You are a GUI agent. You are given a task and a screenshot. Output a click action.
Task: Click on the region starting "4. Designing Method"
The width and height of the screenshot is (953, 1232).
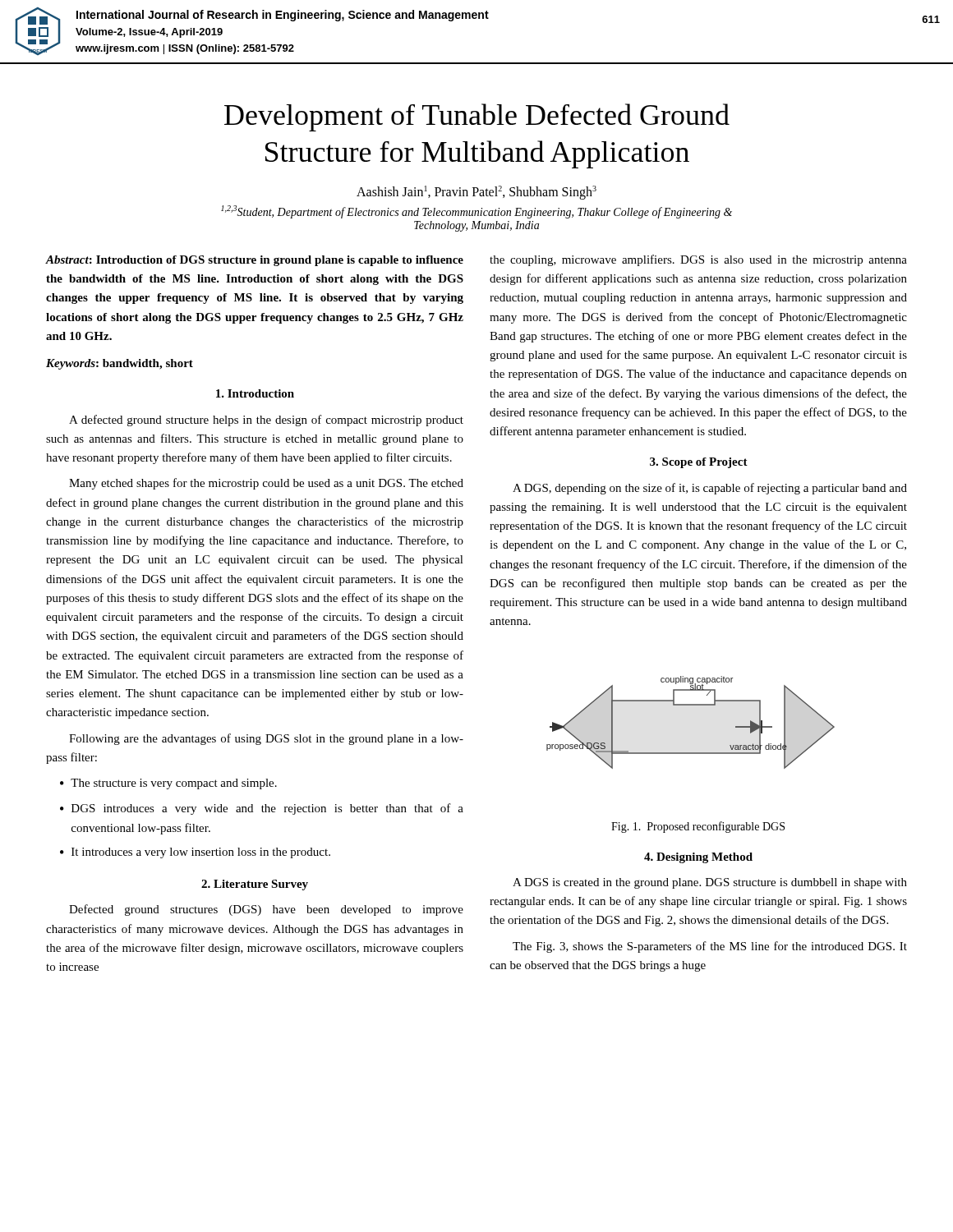[698, 856]
